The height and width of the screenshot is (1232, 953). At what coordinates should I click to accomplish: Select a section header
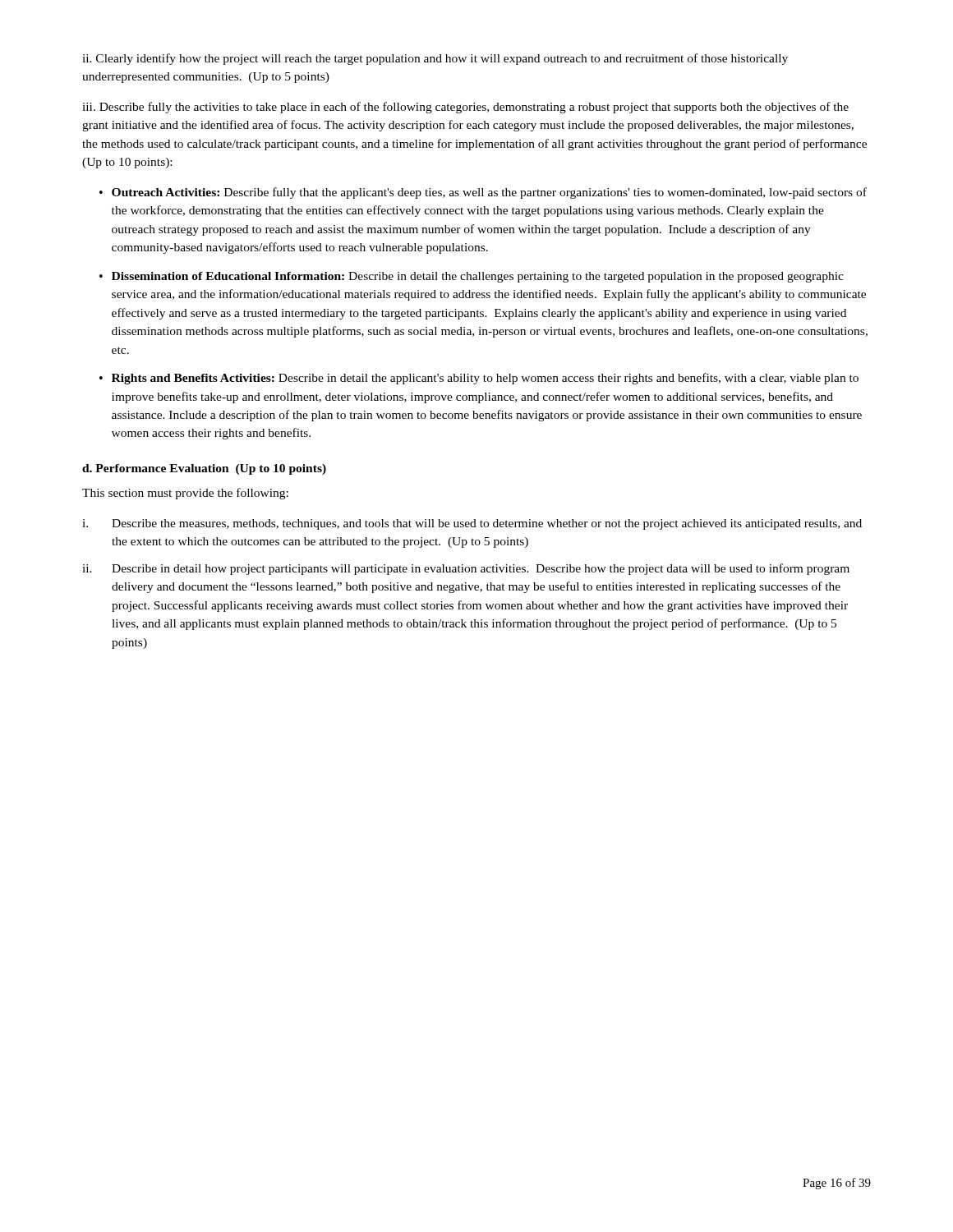click(x=204, y=468)
